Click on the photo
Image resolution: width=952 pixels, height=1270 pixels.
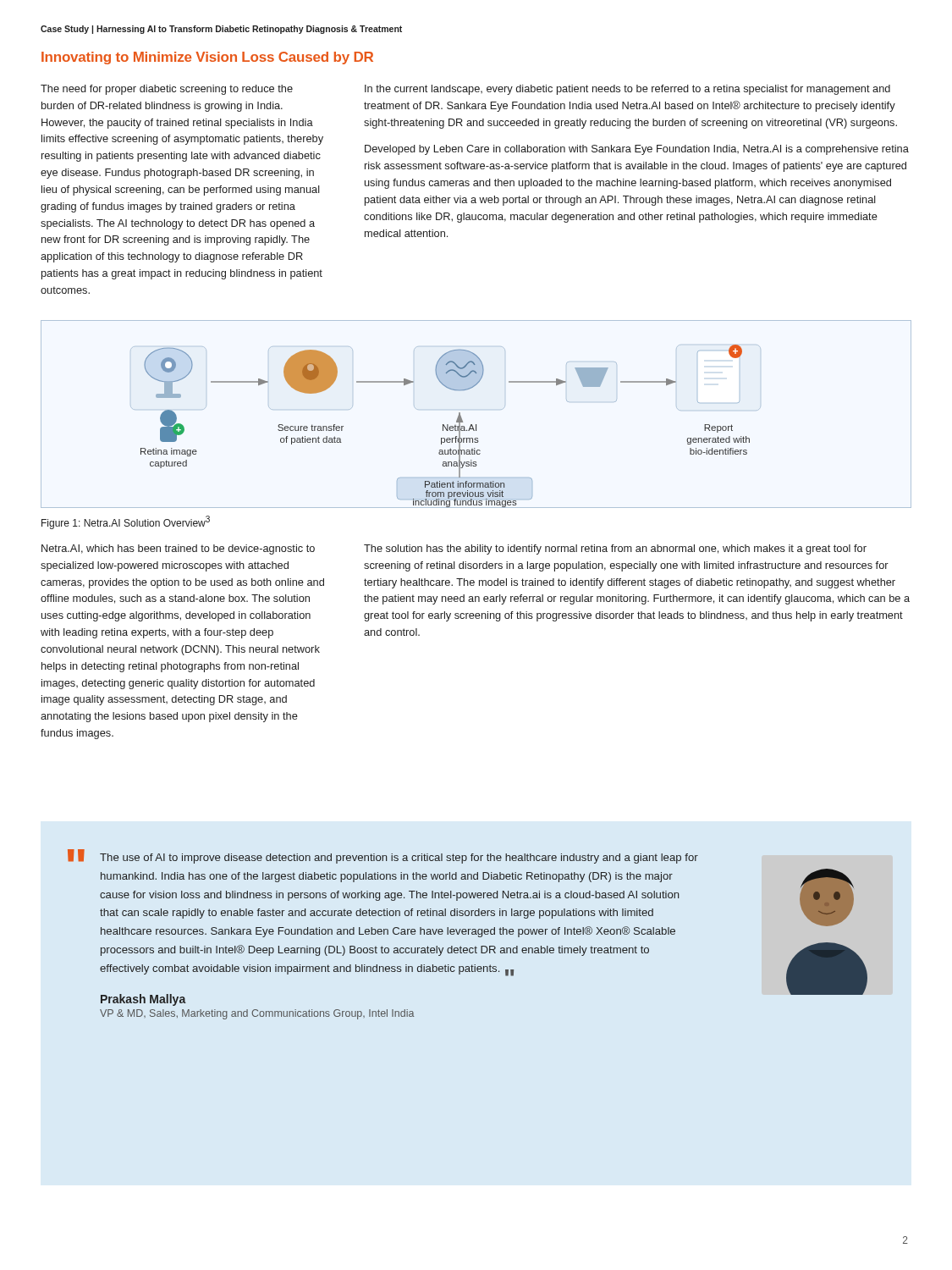click(x=827, y=925)
